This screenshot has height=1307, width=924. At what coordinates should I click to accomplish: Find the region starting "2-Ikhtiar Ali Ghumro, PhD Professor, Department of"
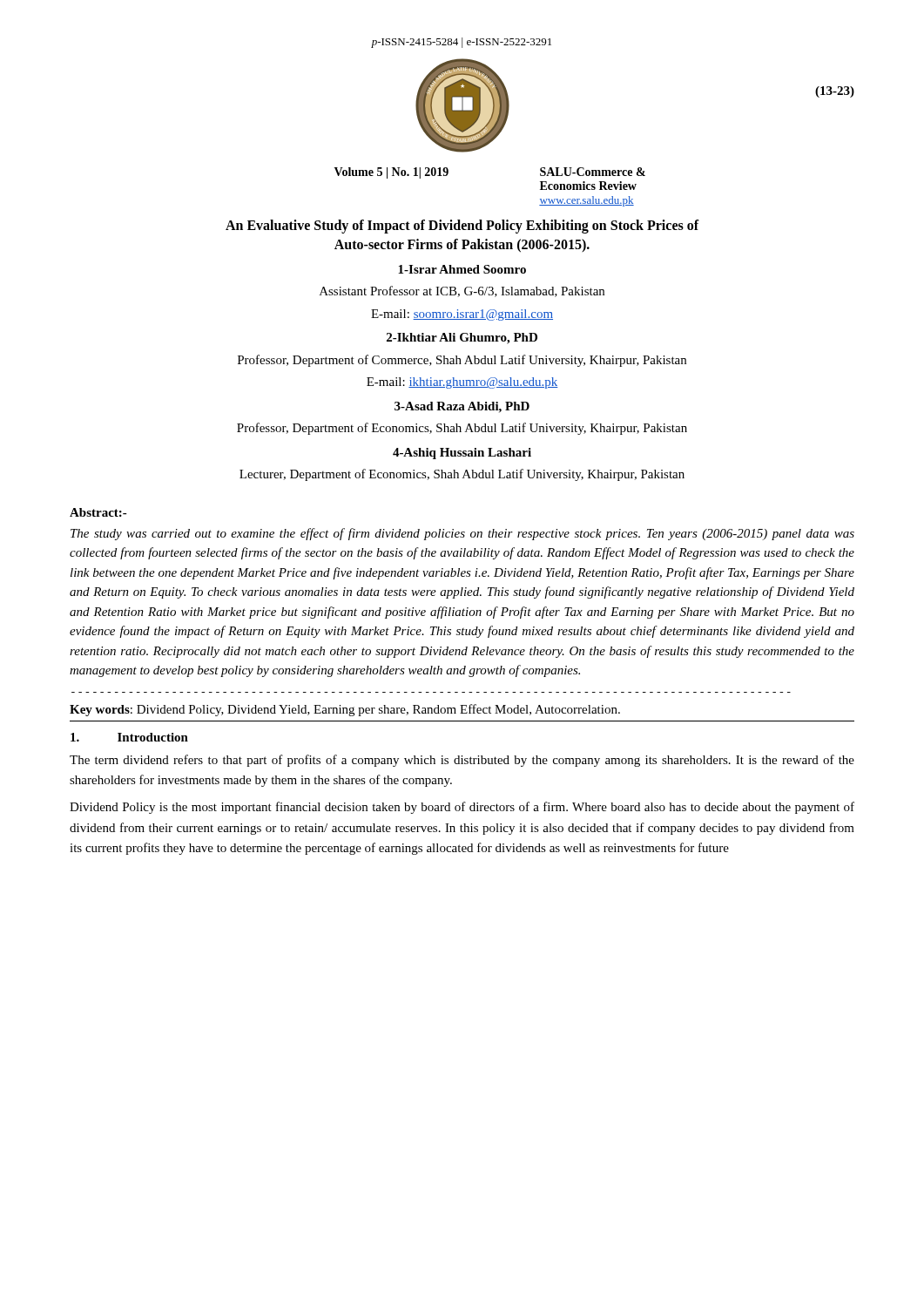tap(462, 360)
